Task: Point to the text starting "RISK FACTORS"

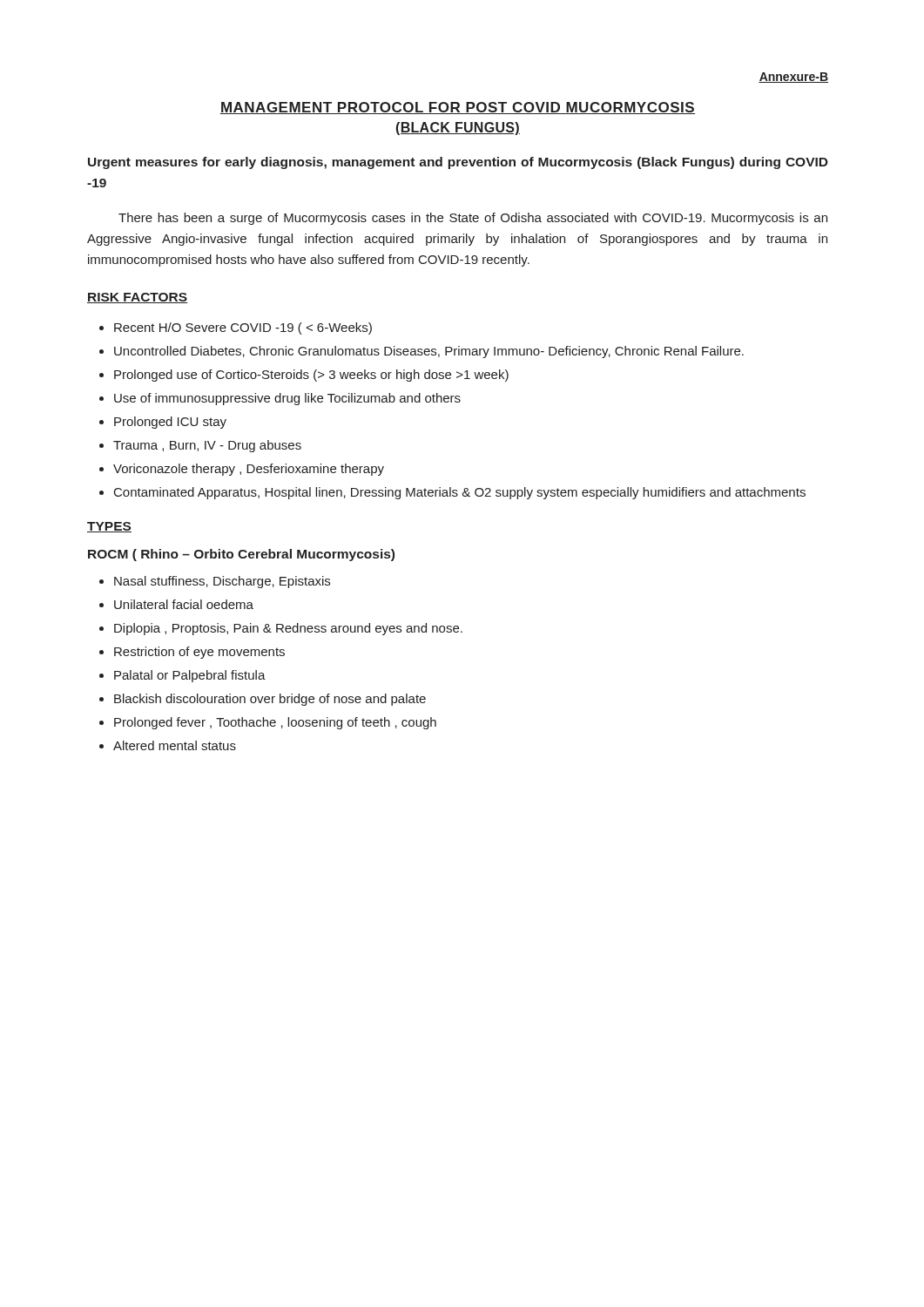Action: pos(137,297)
